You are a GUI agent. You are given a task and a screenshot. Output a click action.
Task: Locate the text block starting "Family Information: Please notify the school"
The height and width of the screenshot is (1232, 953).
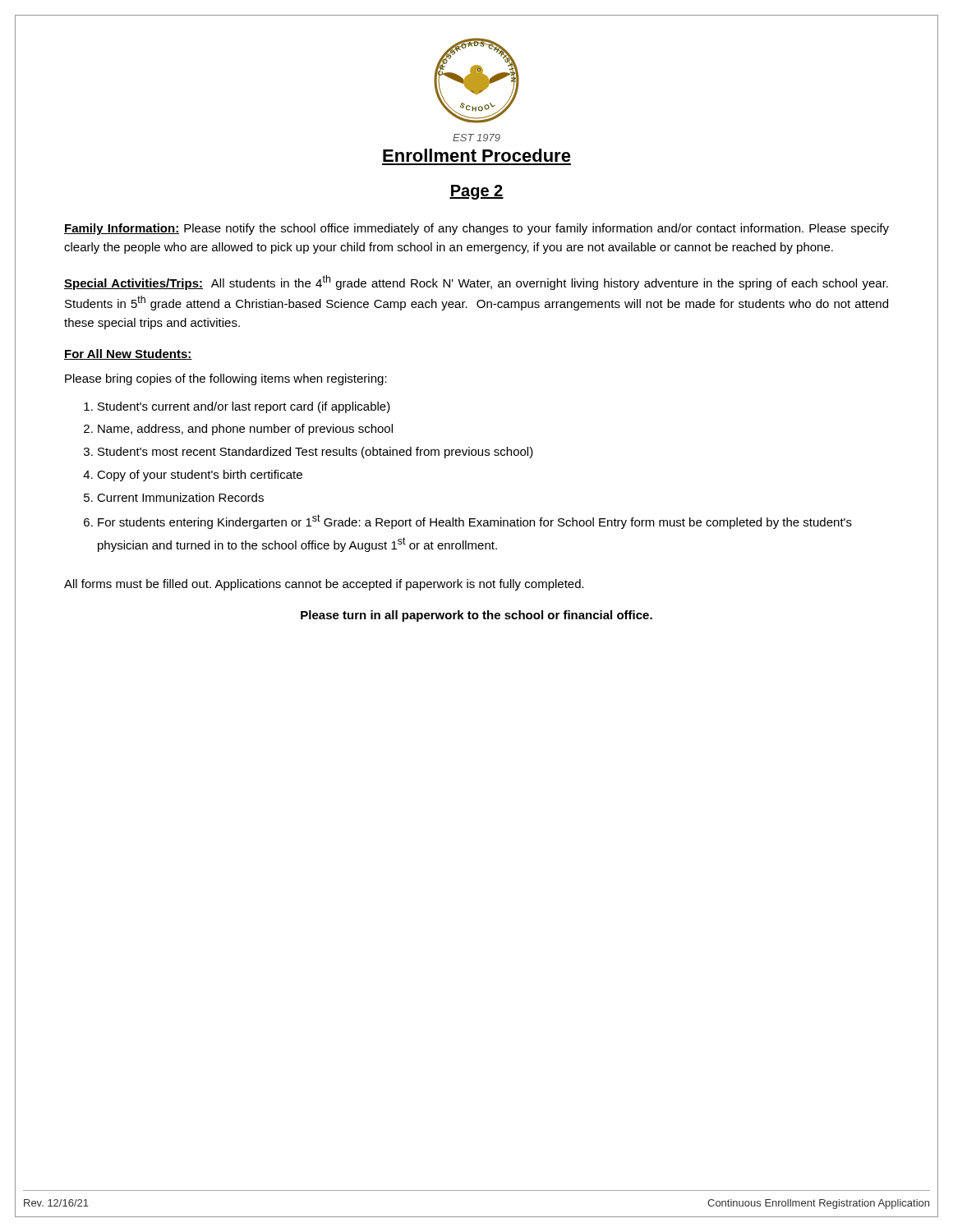point(476,237)
